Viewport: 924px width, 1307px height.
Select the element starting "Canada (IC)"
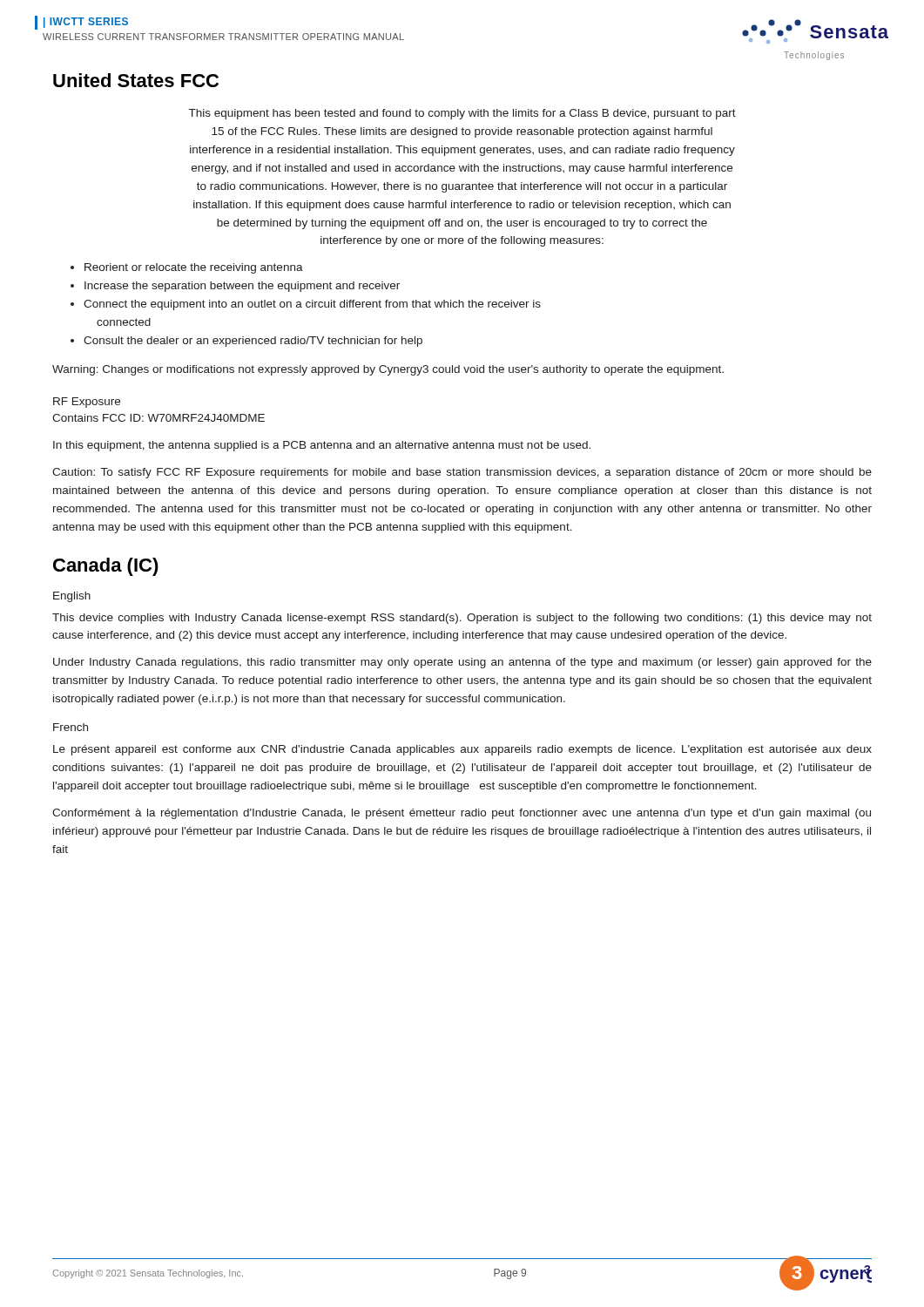pos(106,567)
